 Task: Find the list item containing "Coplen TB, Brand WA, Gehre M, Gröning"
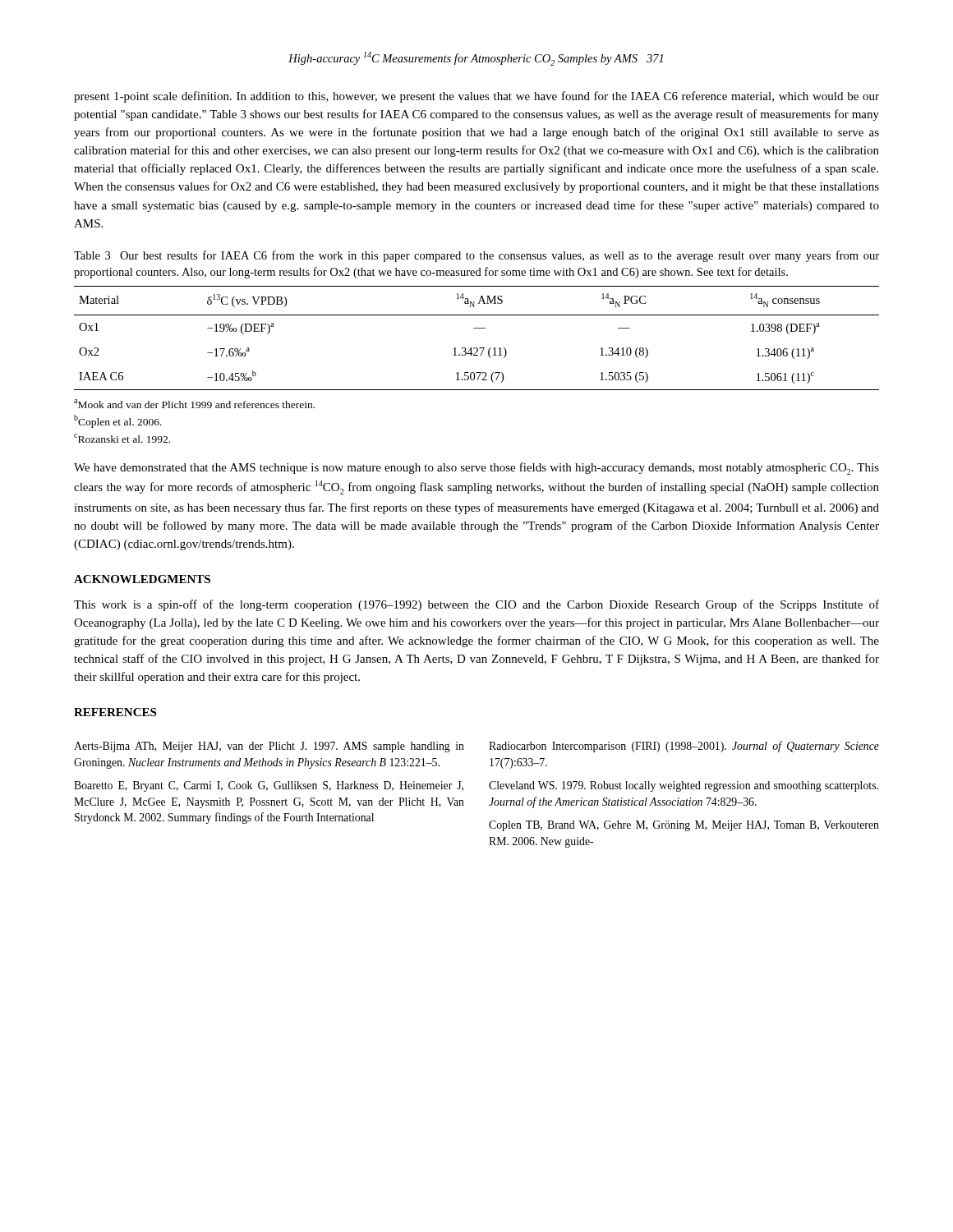[x=684, y=833]
